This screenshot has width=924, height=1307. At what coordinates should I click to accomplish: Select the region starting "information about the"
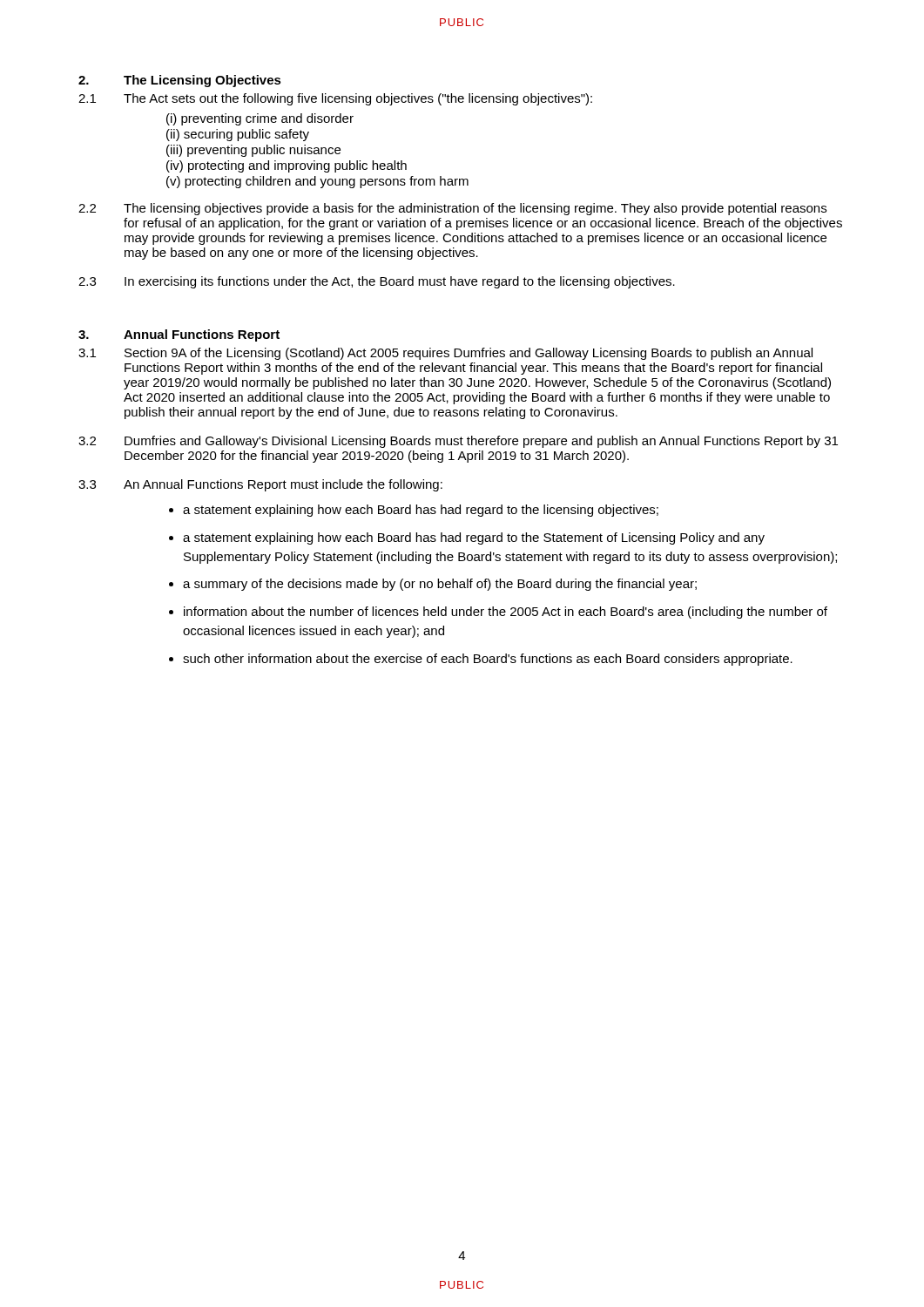click(x=505, y=621)
